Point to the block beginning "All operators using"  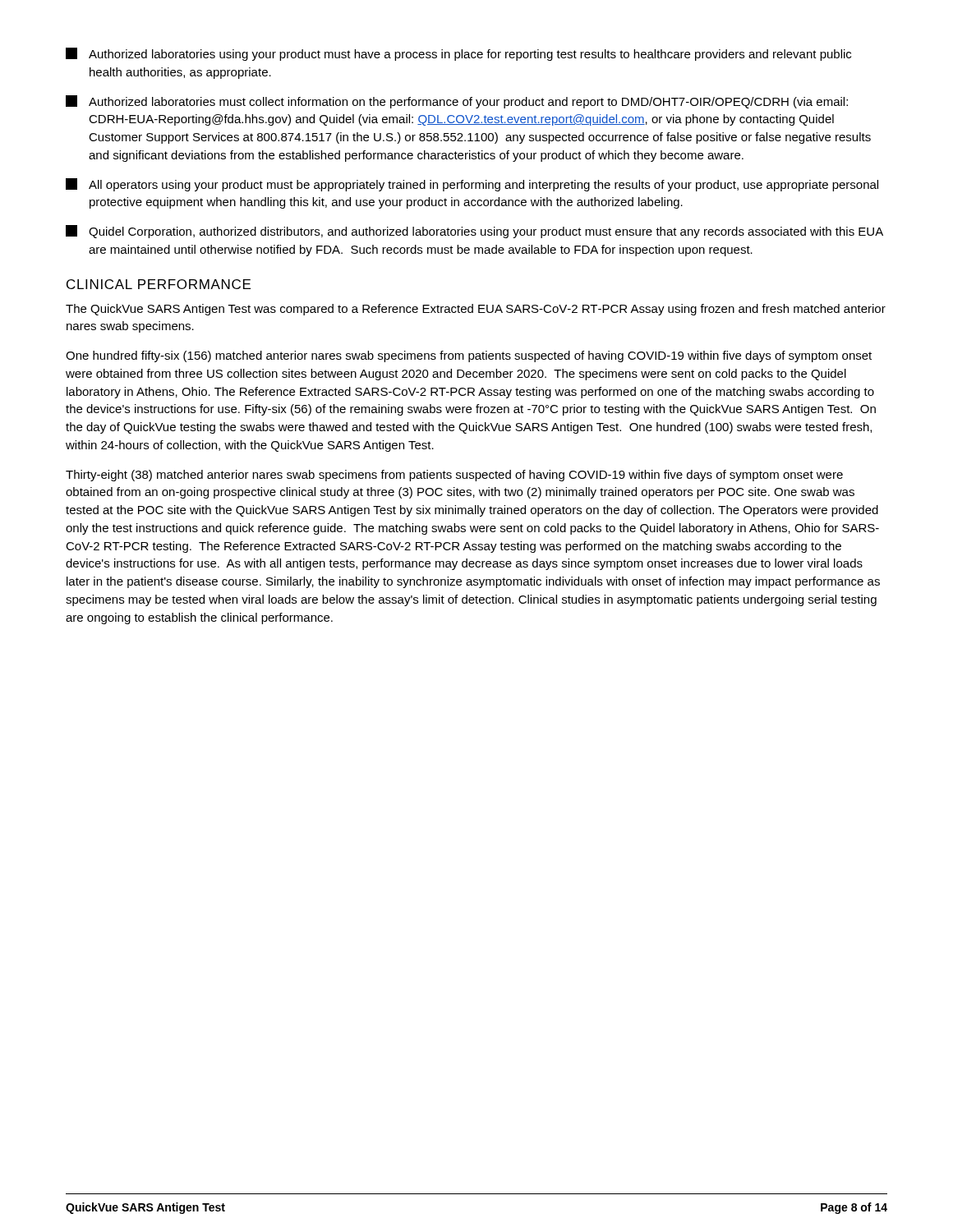coord(476,193)
